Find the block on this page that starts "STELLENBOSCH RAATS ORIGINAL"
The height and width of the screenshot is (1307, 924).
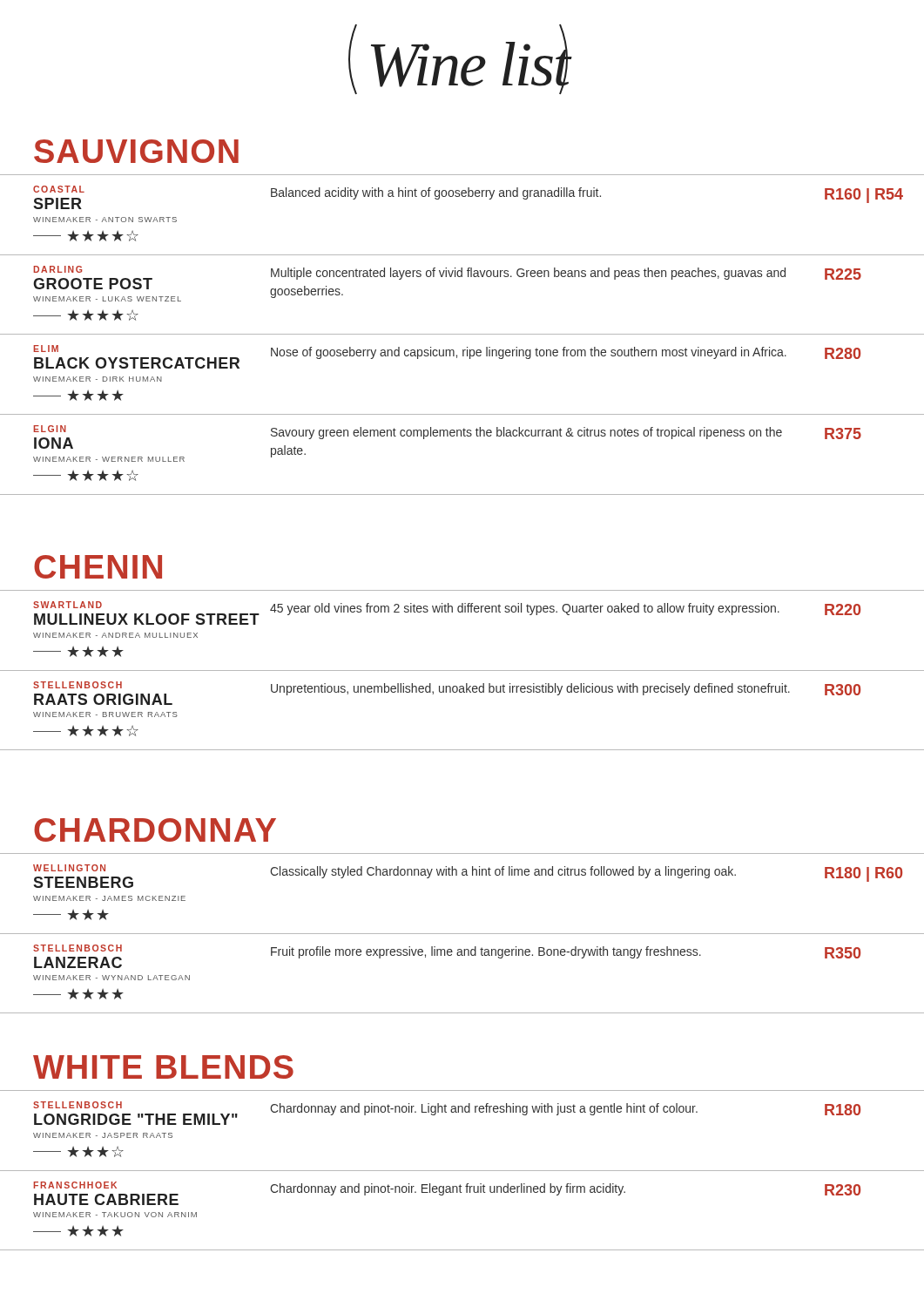point(447,693)
